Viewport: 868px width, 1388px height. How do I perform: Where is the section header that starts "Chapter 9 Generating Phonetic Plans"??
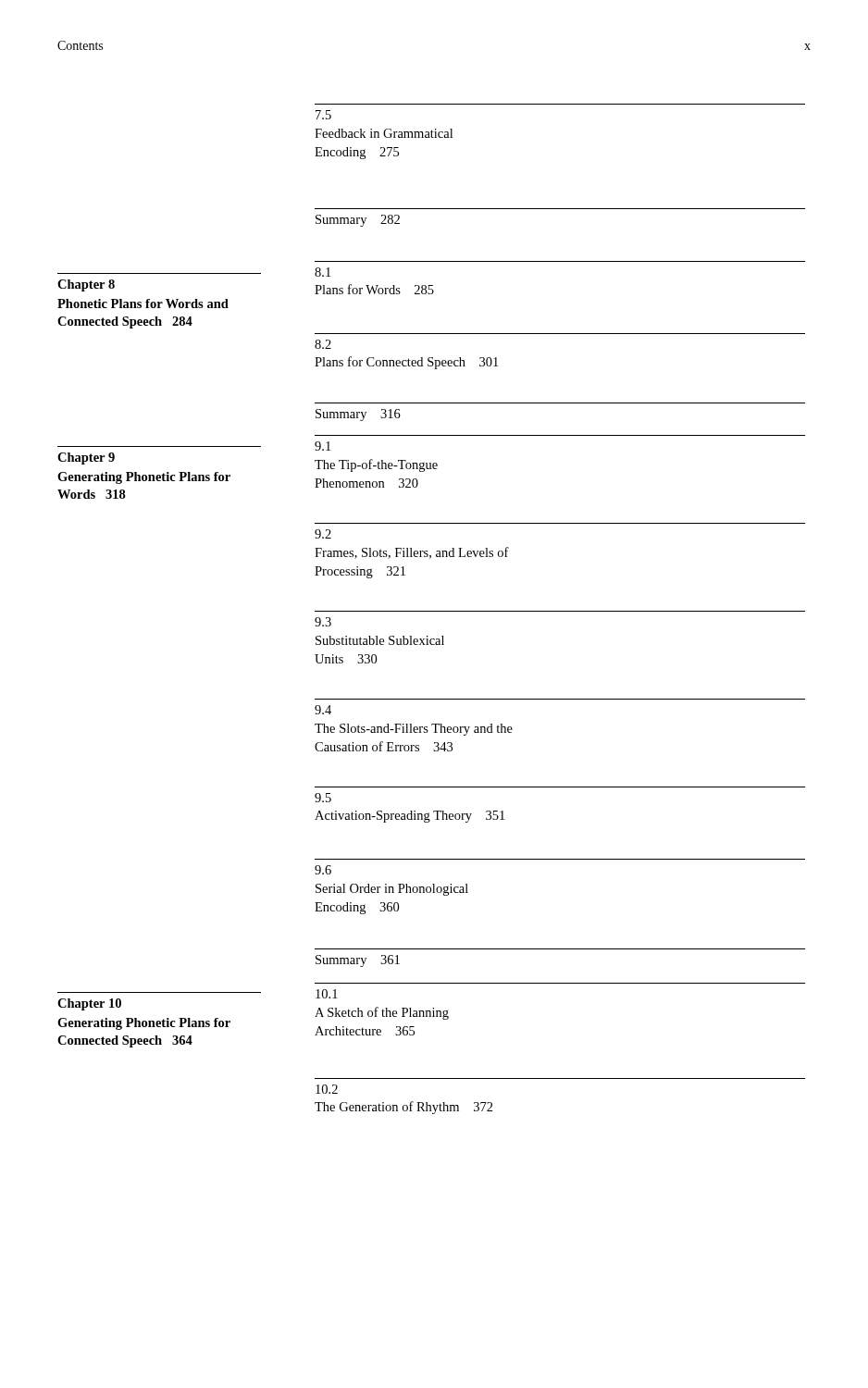click(x=159, y=475)
